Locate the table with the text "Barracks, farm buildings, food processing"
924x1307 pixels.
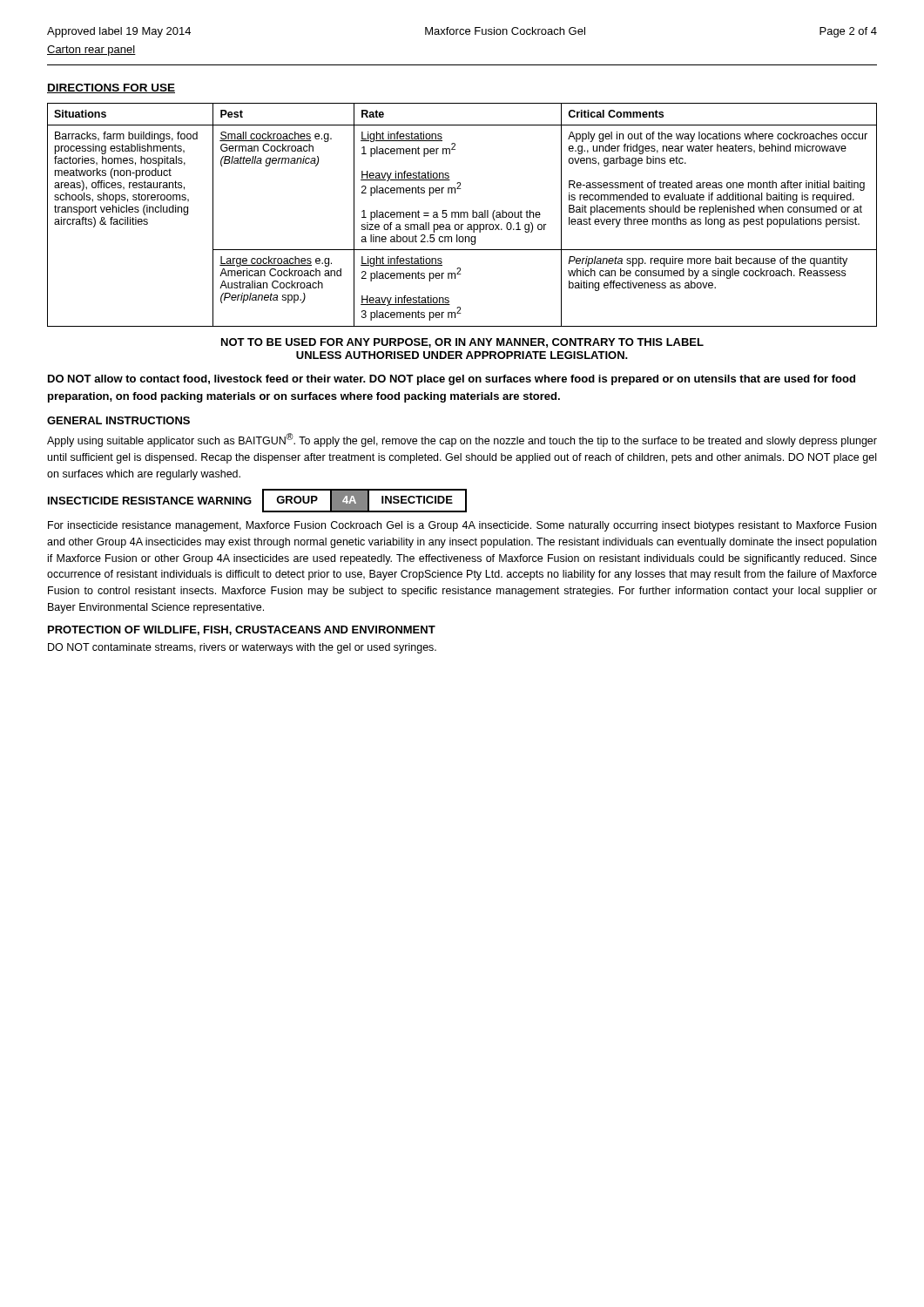coord(462,215)
